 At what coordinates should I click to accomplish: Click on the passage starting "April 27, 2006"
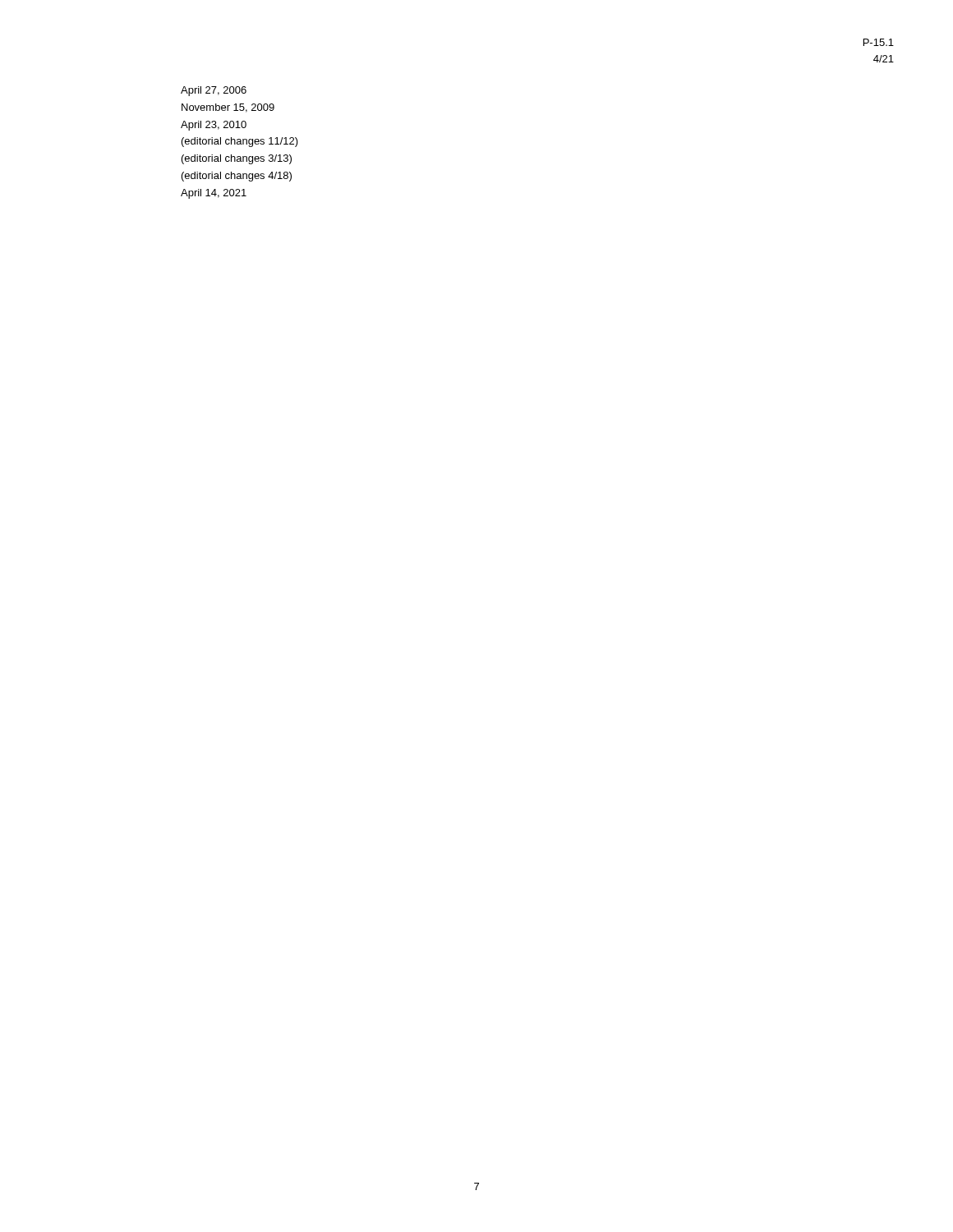(x=240, y=141)
